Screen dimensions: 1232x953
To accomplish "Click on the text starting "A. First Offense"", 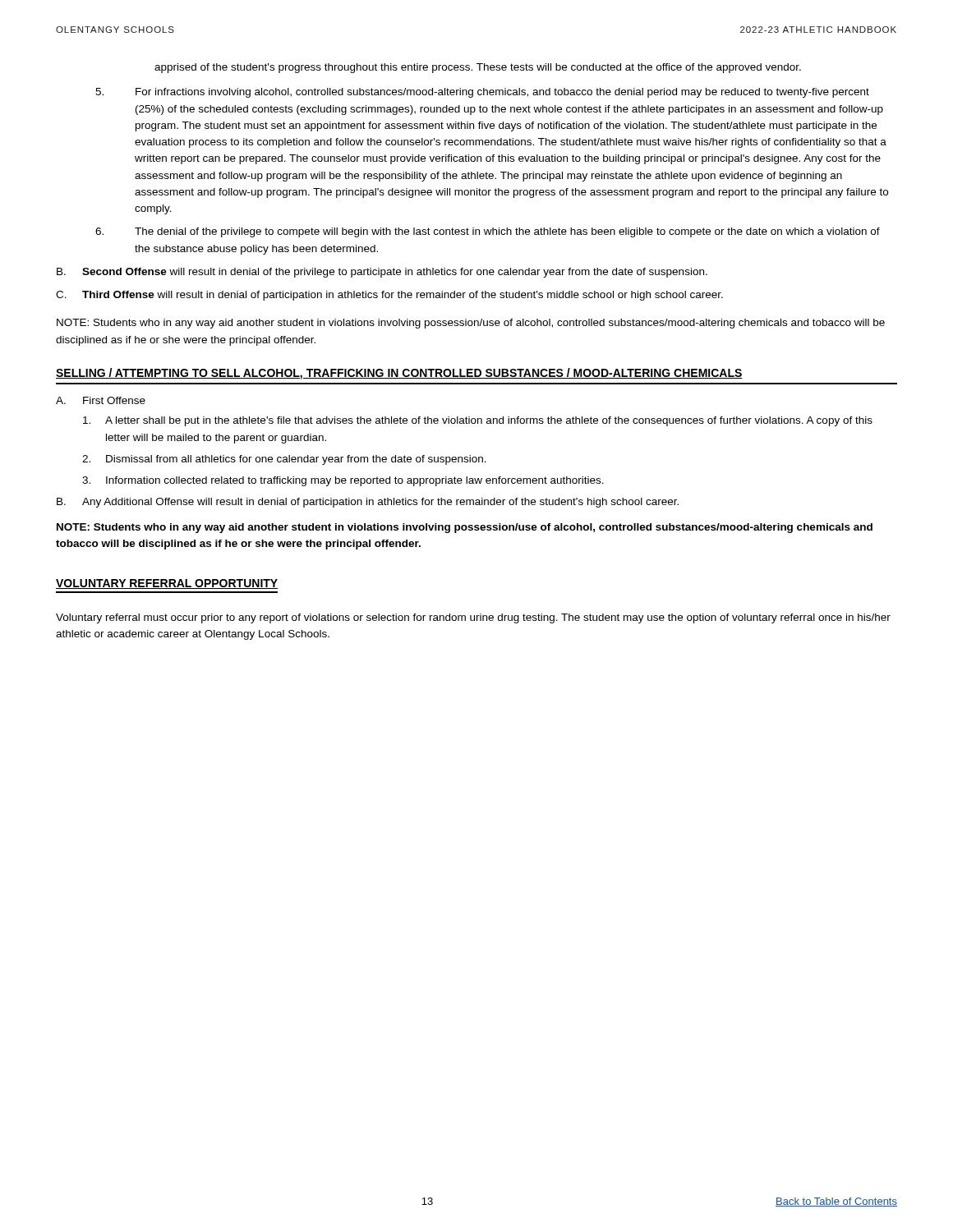I will pyautogui.click(x=101, y=400).
